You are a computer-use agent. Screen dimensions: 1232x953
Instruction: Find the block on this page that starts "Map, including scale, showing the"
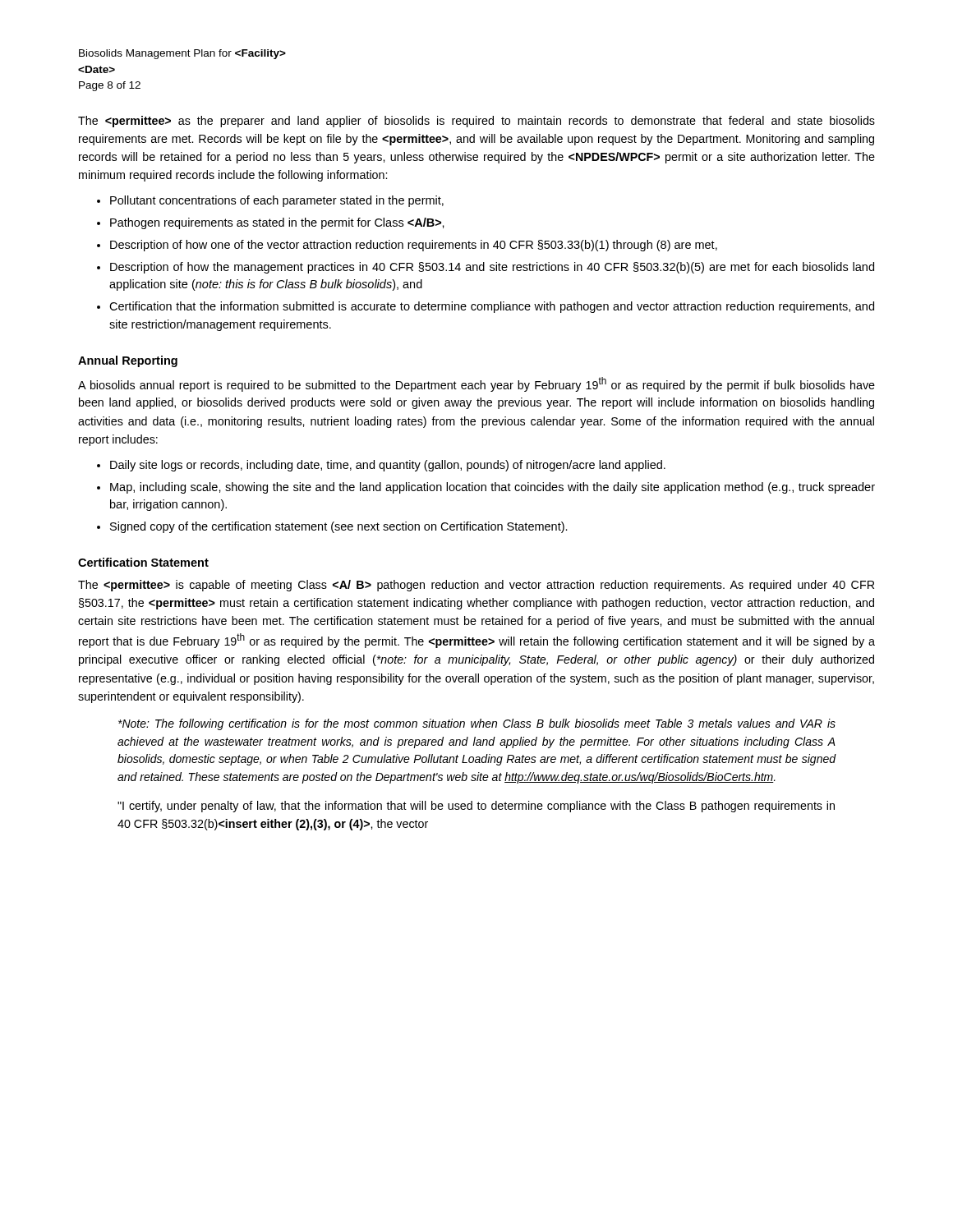point(492,496)
